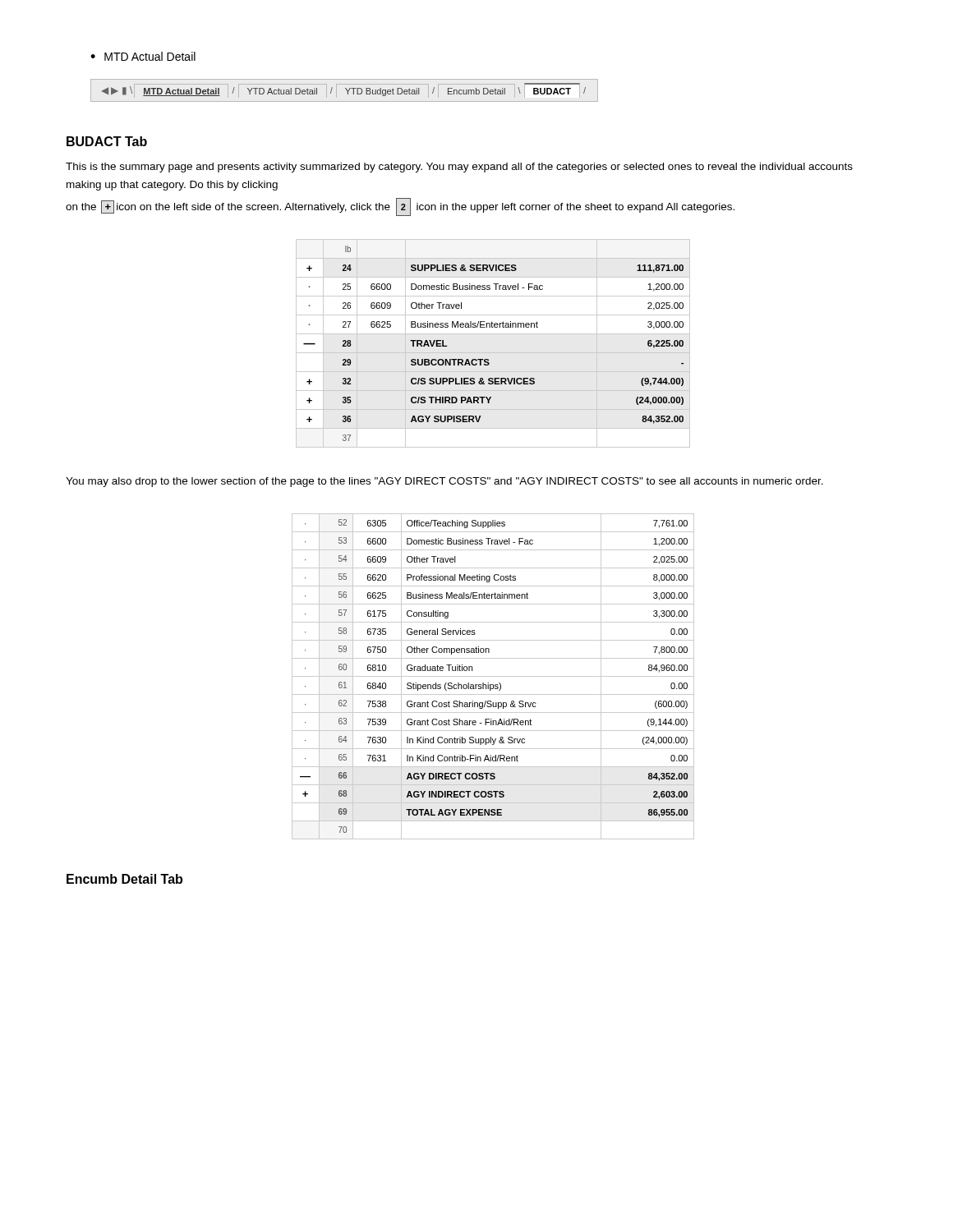Screen dimensions: 1232x953
Task: Locate the element starting "Encumb Detail Tab"
Action: 124,879
